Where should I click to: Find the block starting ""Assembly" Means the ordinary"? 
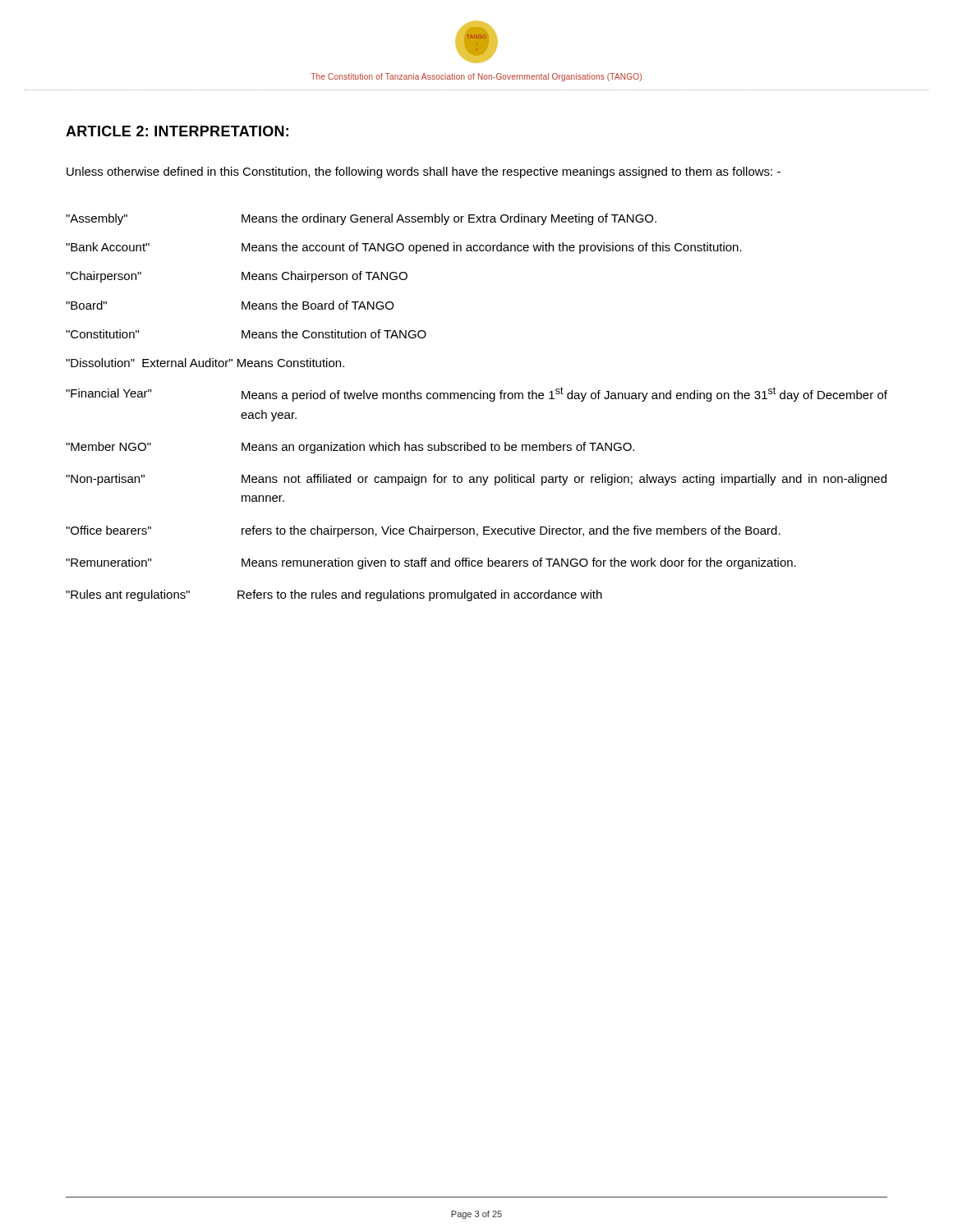476,218
